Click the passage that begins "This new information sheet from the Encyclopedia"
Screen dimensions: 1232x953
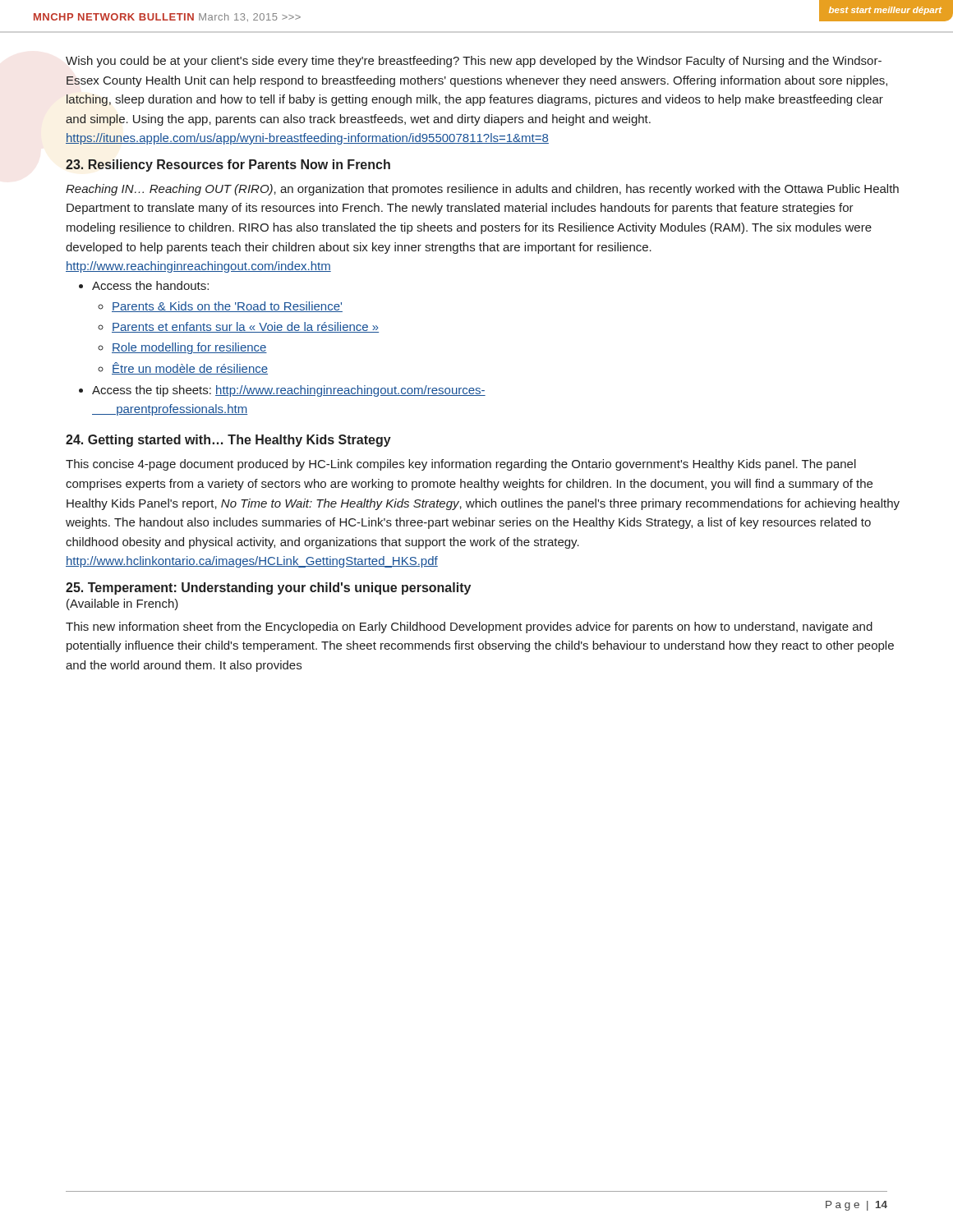(x=480, y=646)
